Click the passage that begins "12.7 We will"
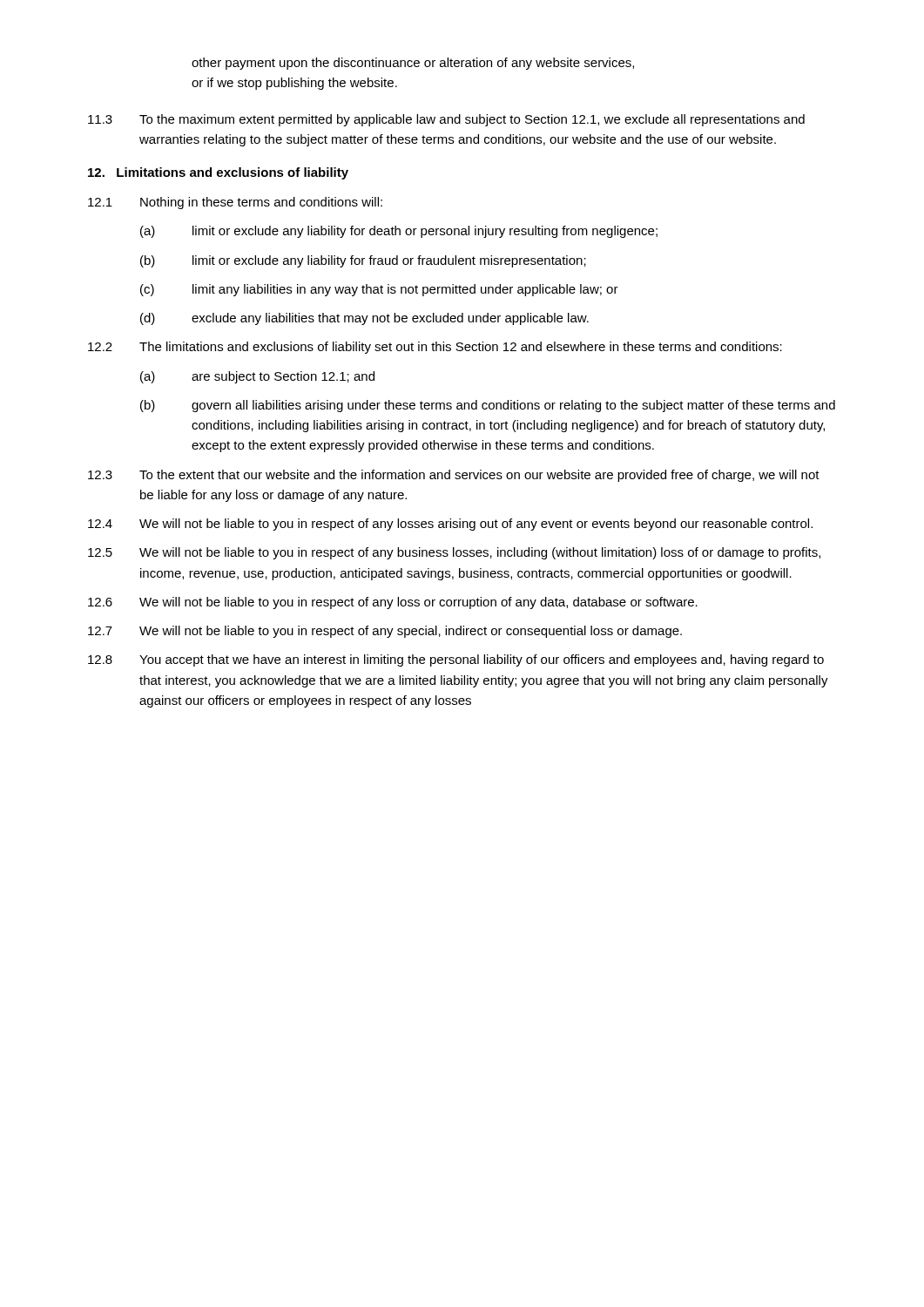The height and width of the screenshot is (1307, 924). click(462, 631)
